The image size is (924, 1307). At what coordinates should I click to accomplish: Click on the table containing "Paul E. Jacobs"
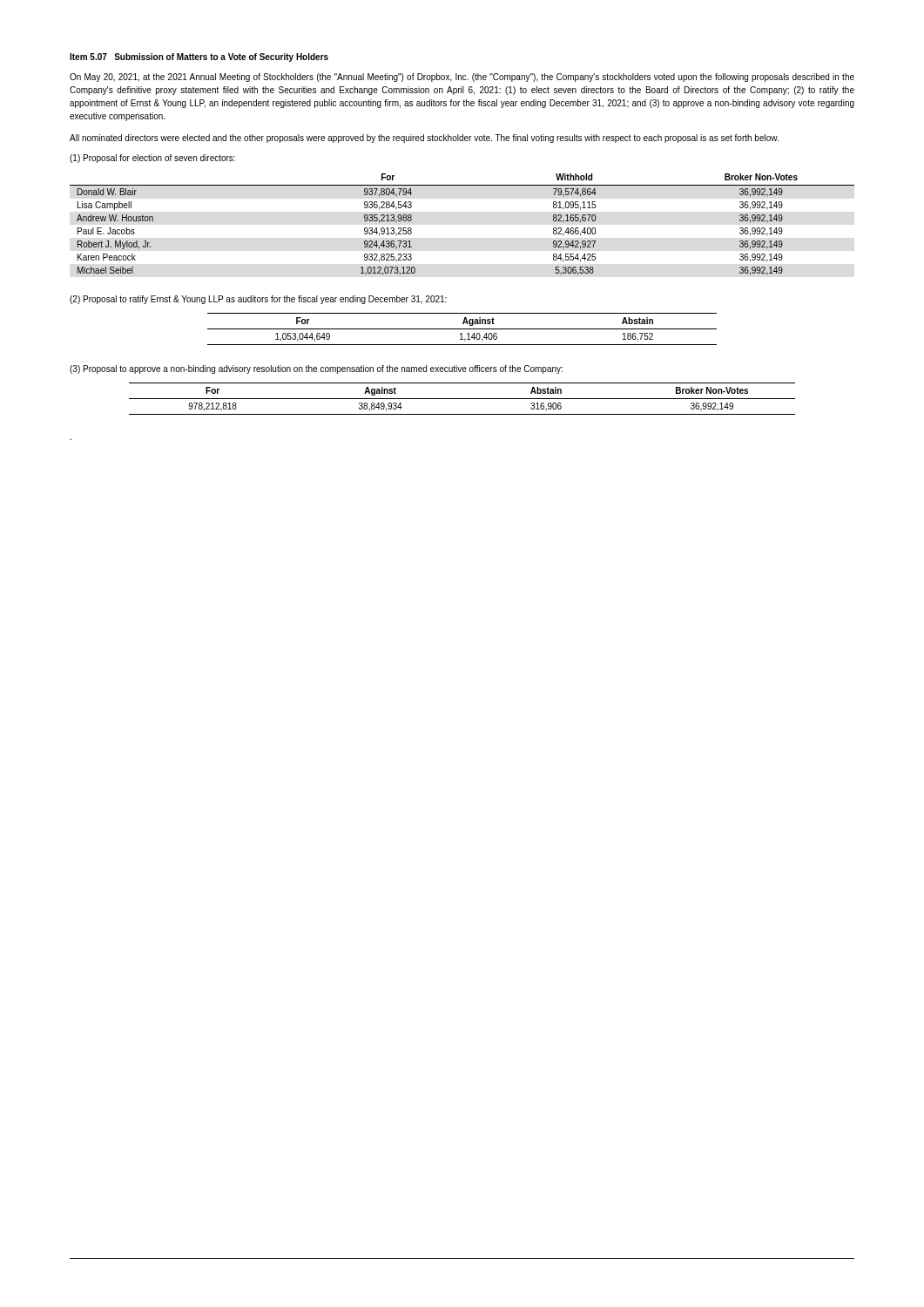pos(462,223)
